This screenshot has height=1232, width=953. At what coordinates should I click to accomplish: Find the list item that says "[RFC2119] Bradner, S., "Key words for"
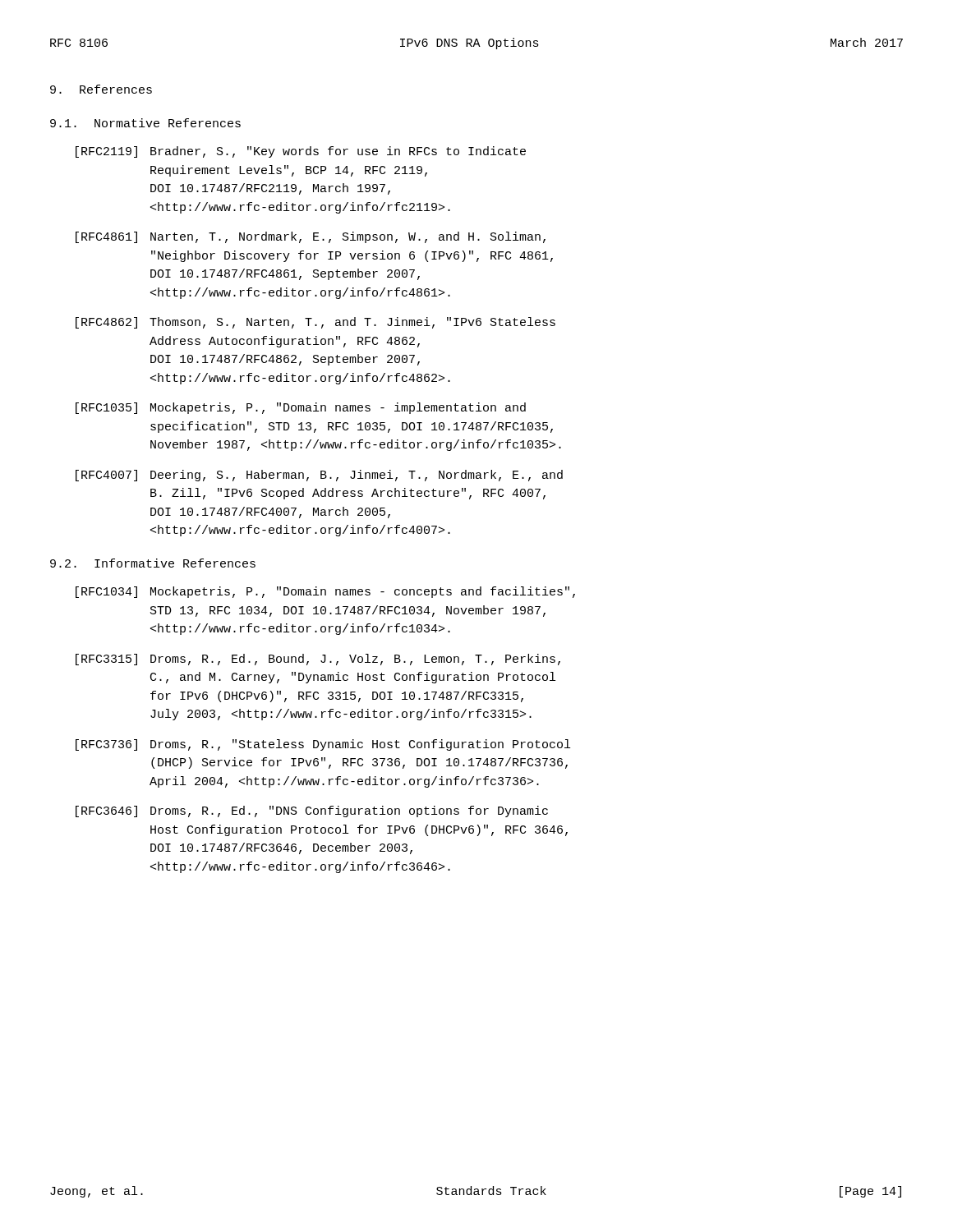pos(301,152)
